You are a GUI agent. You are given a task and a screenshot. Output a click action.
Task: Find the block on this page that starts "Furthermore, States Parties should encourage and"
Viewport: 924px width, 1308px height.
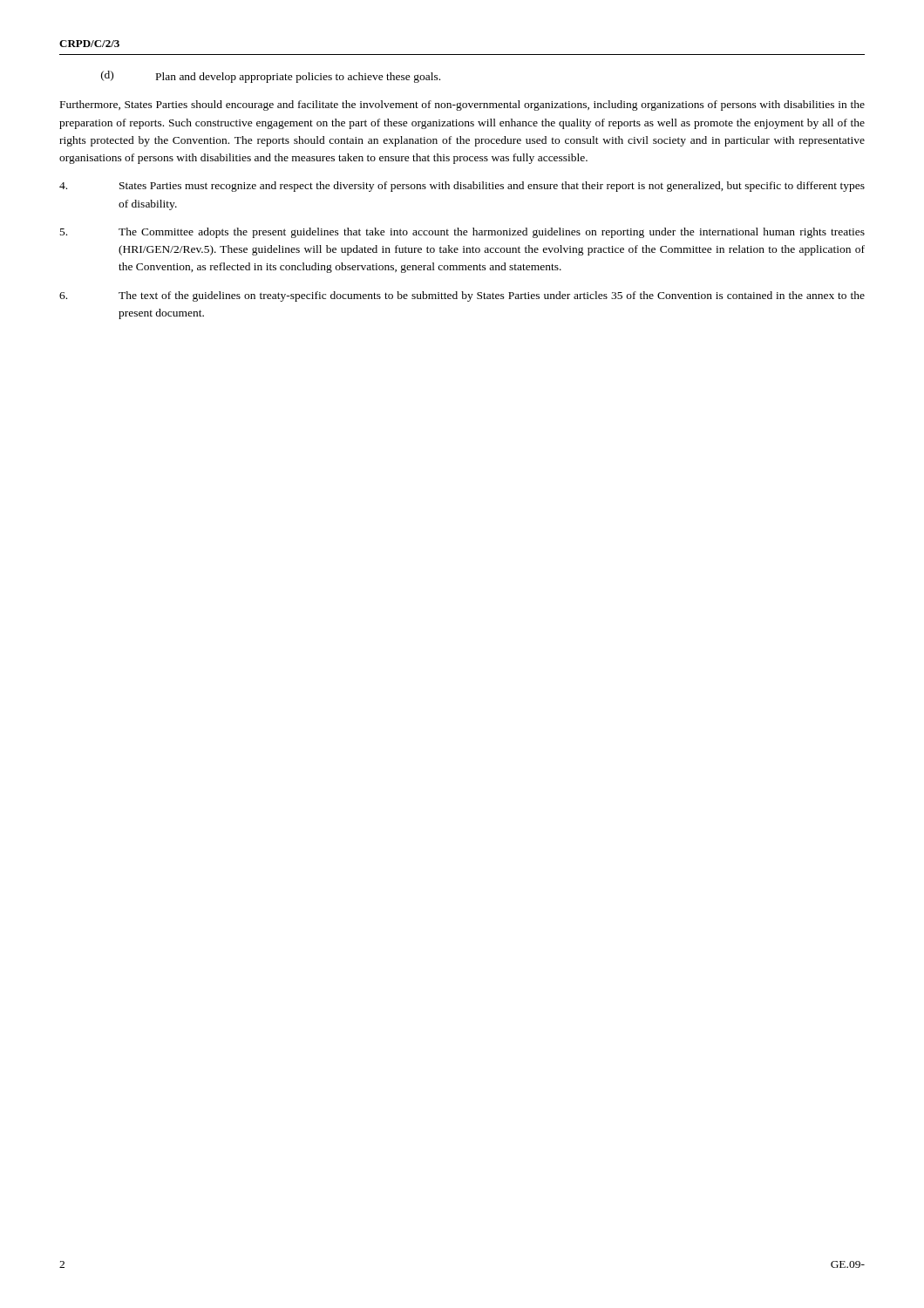[x=462, y=131]
